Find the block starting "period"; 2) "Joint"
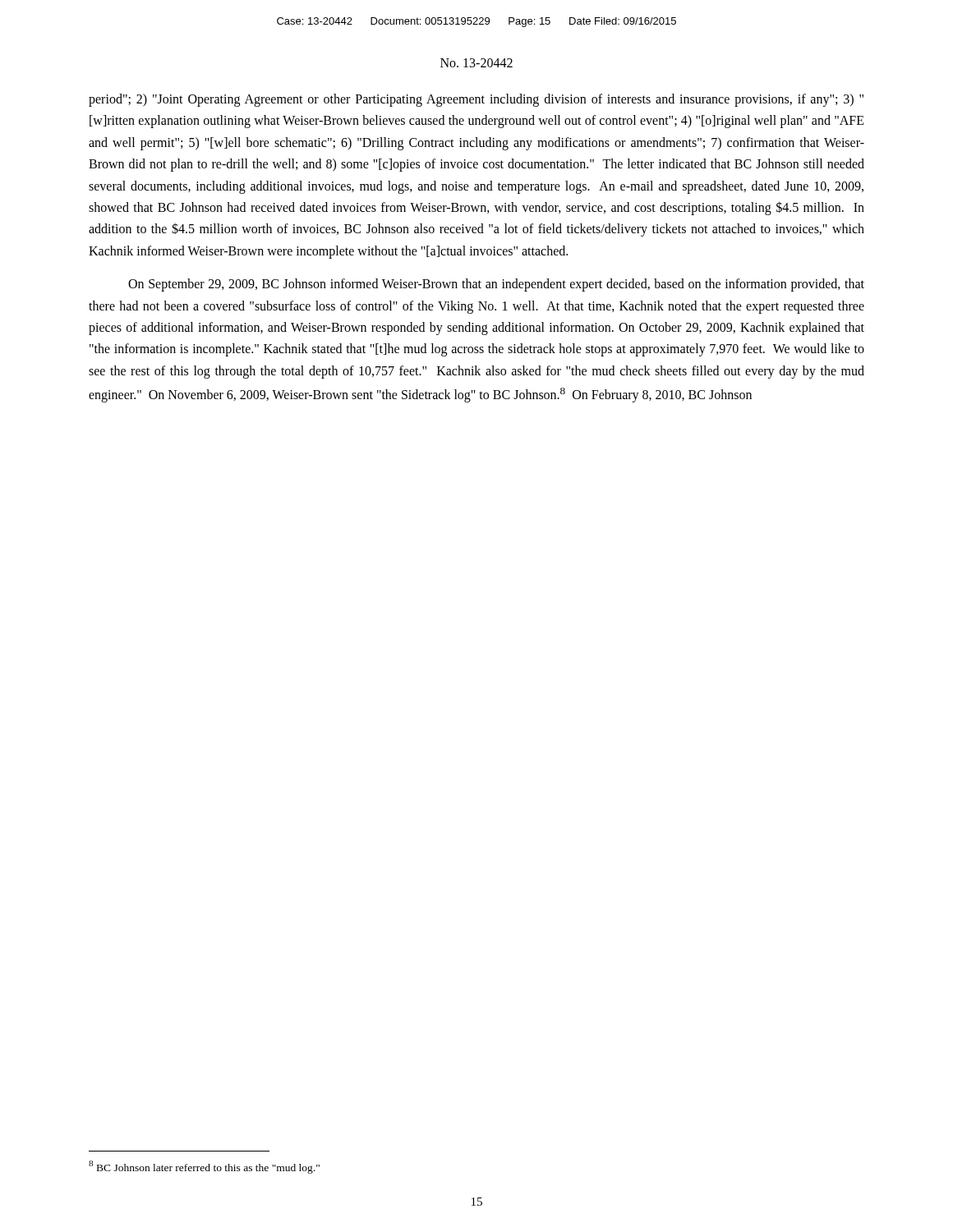The height and width of the screenshot is (1232, 953). (x=476, y=175)
